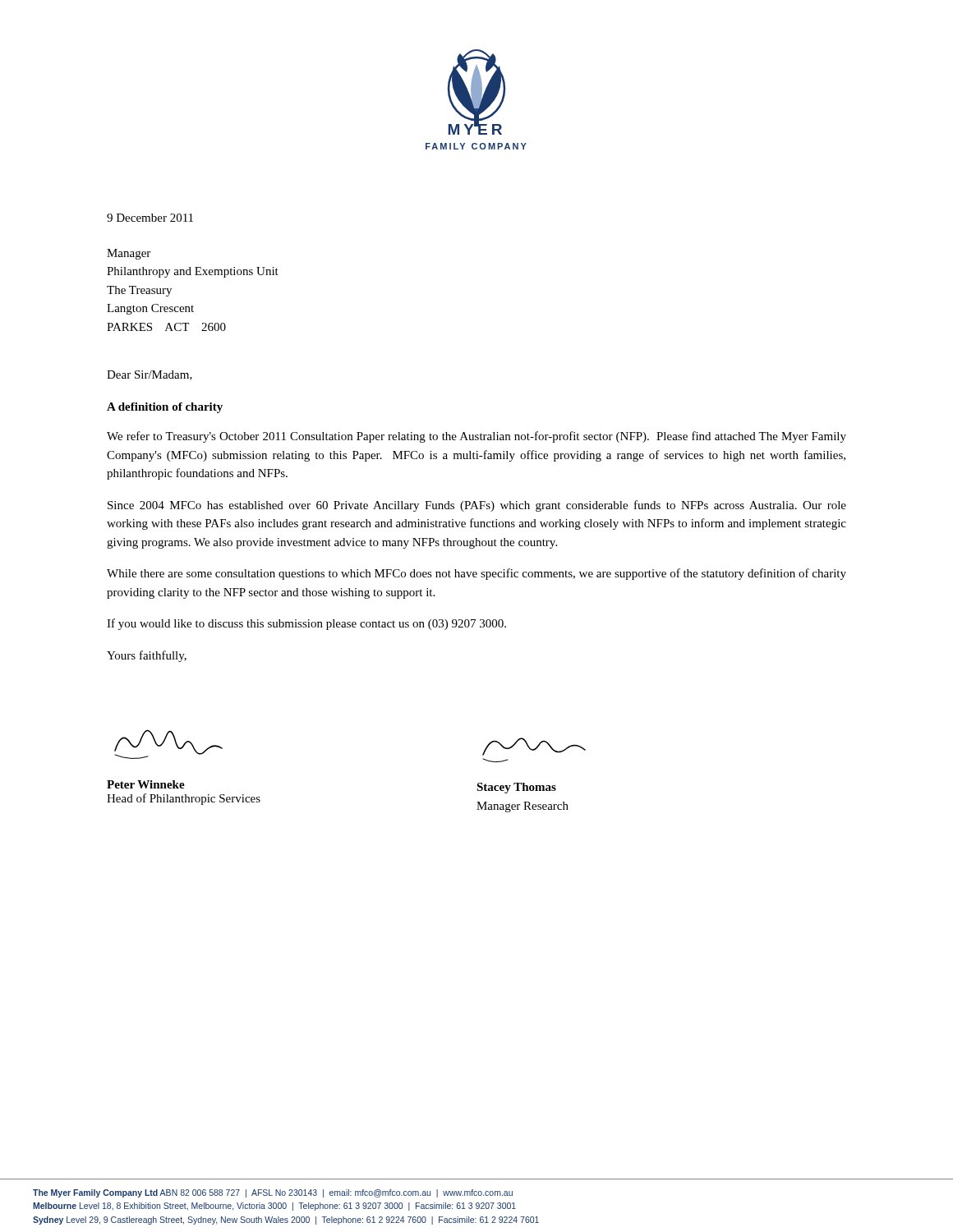The image size is (953, 1232).
Task: Locate the text that reads "Stacey Thomas Manager Research"
Action: [516, 788]
